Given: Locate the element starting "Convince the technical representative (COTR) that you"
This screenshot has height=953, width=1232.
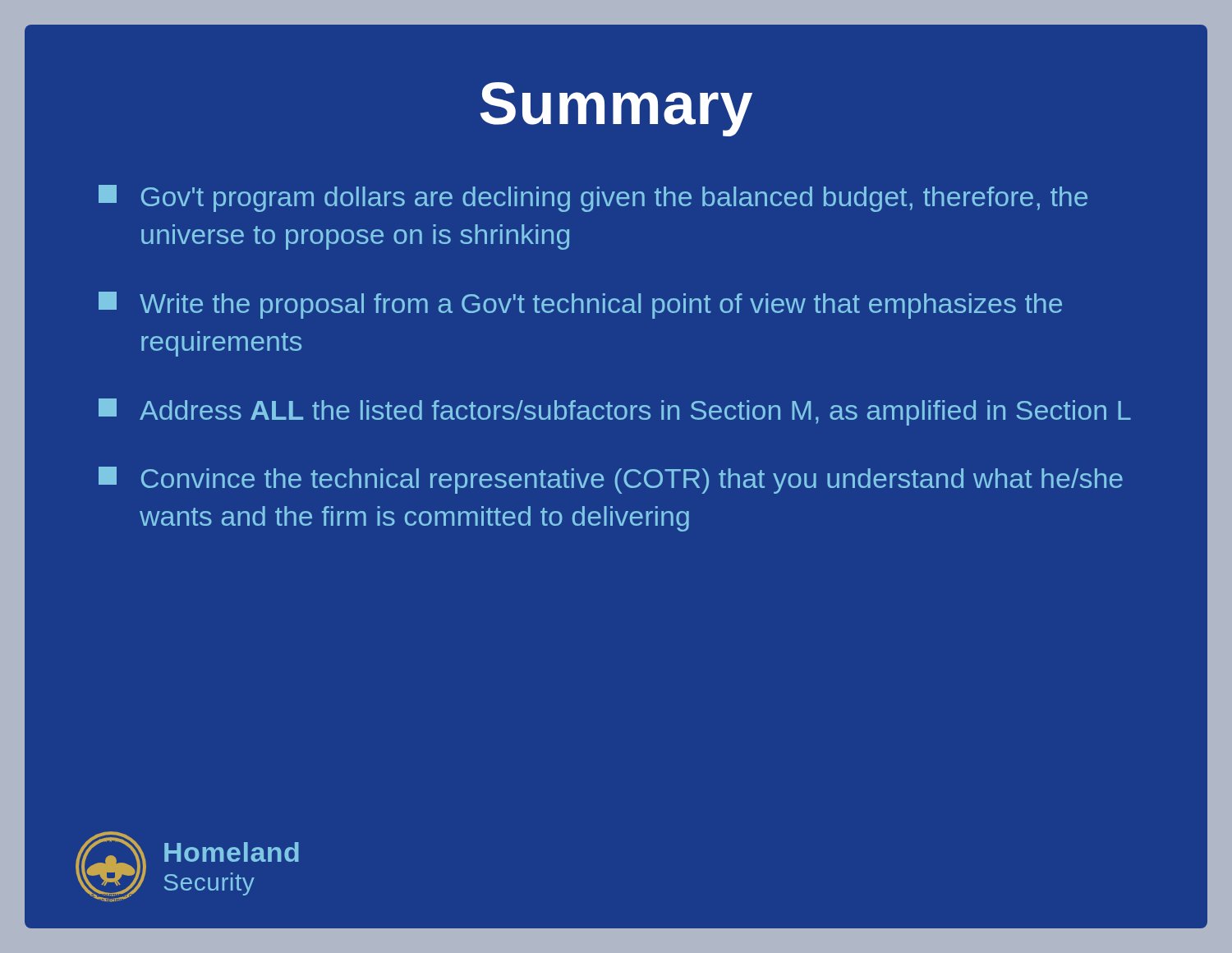Looking at the screenshot, I should click(x=616, y=498).
